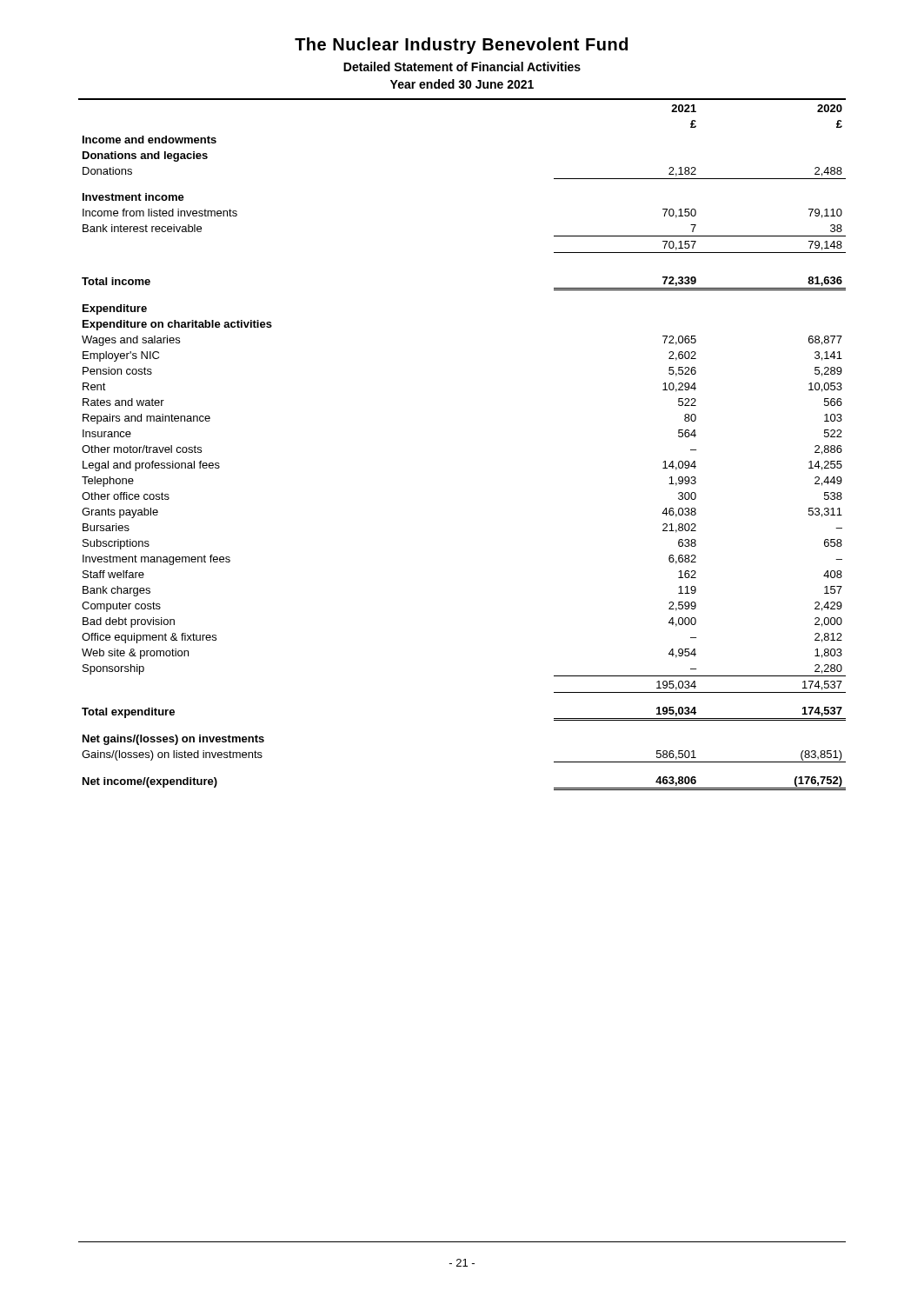Screen dimensions: 1304x924
Task: Locate the title containing "The Nuclear Industry Benevolent"
Action: 462,45
